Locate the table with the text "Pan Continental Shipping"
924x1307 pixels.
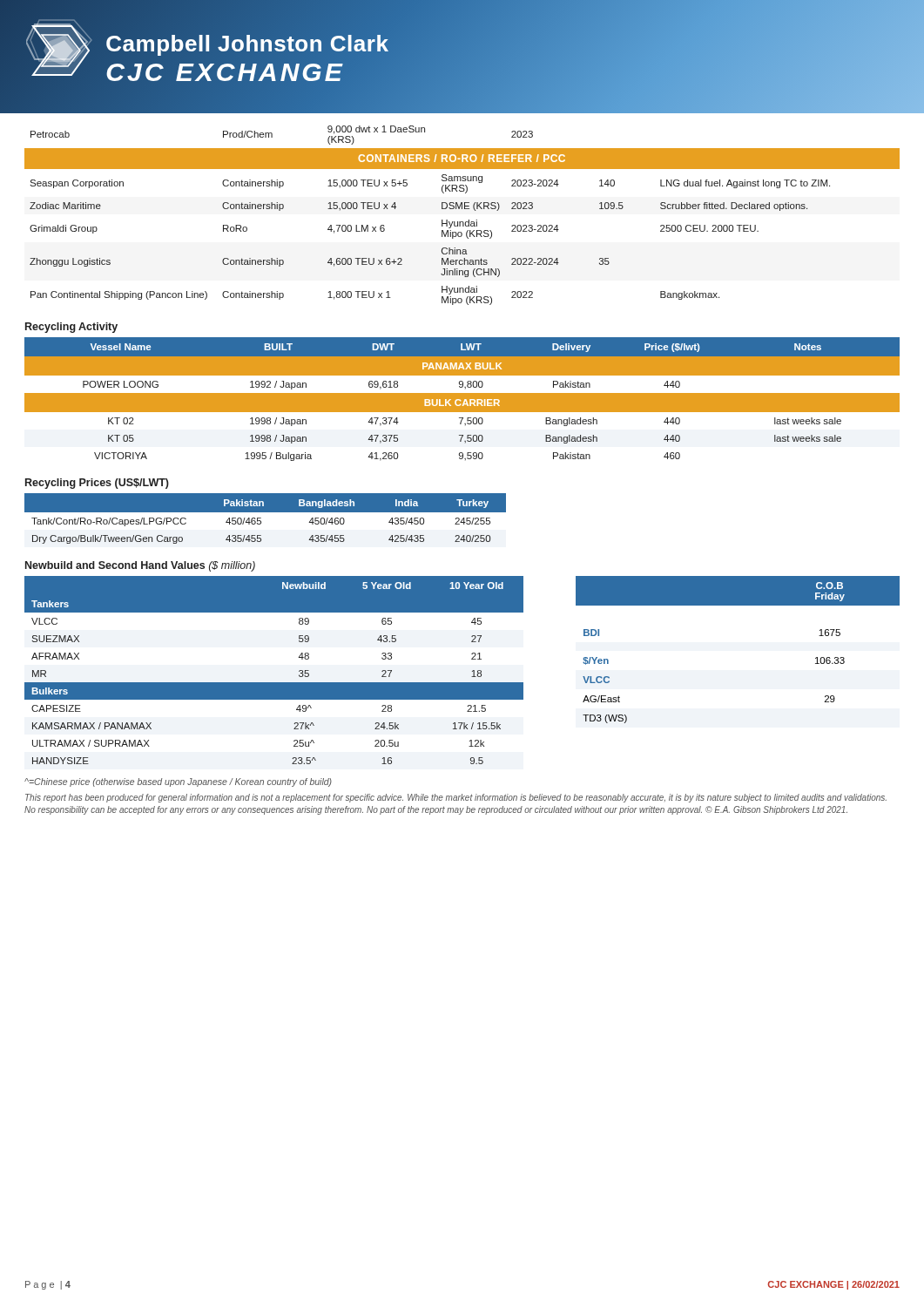point(462,214)
